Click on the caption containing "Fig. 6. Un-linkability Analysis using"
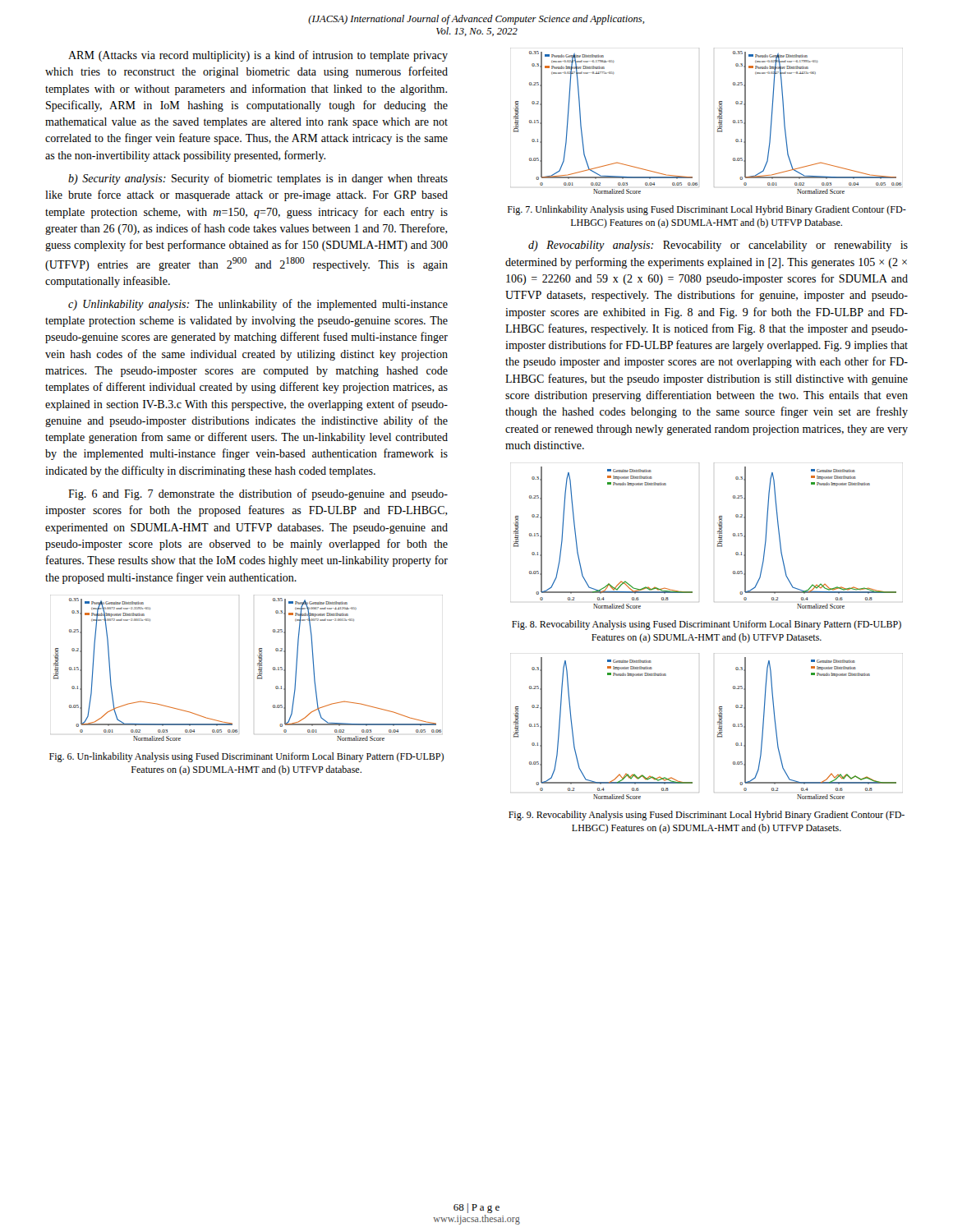This screenshot has height=1232, width=953. click(246, 763)
